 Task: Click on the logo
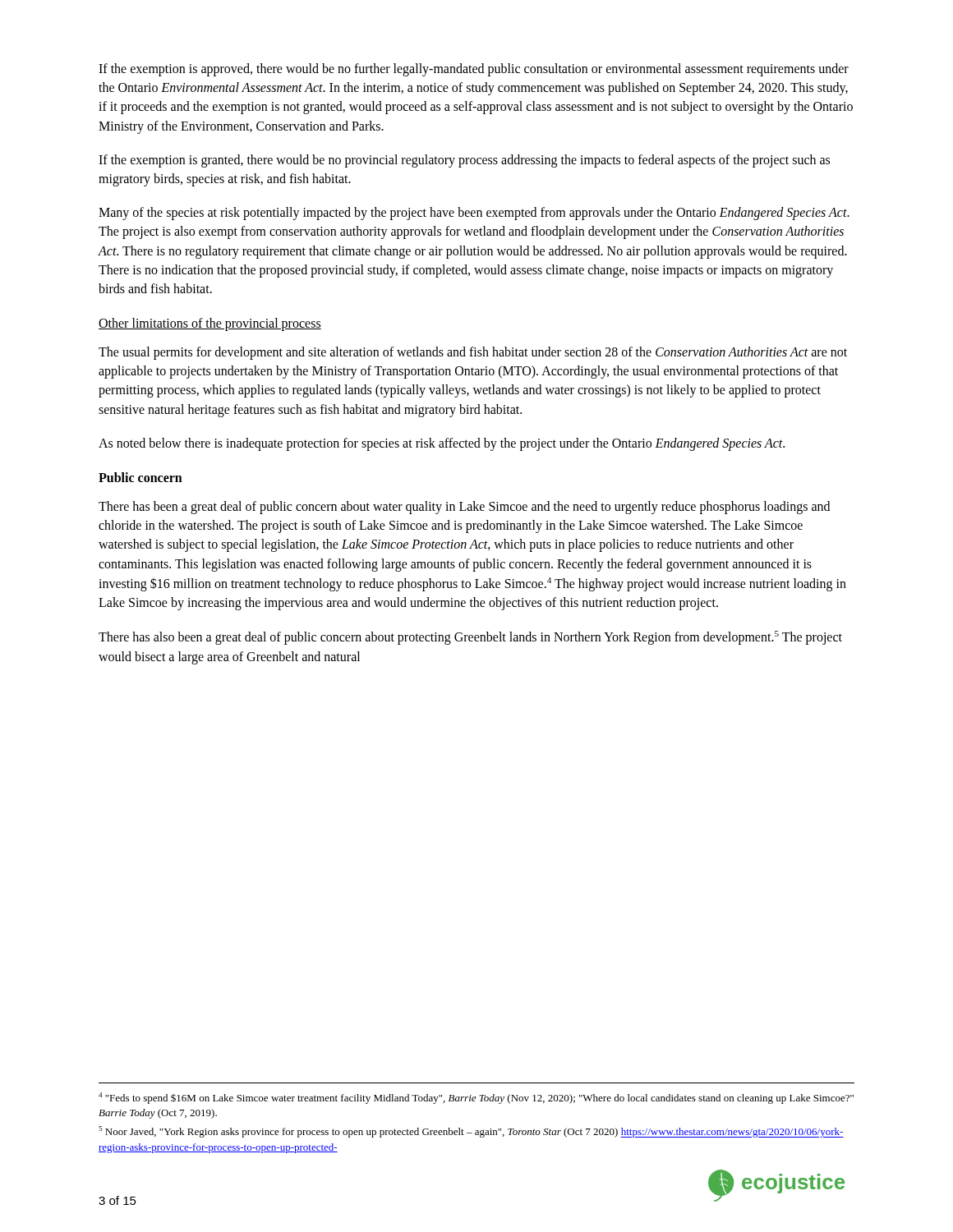(x=781, y=1184)
